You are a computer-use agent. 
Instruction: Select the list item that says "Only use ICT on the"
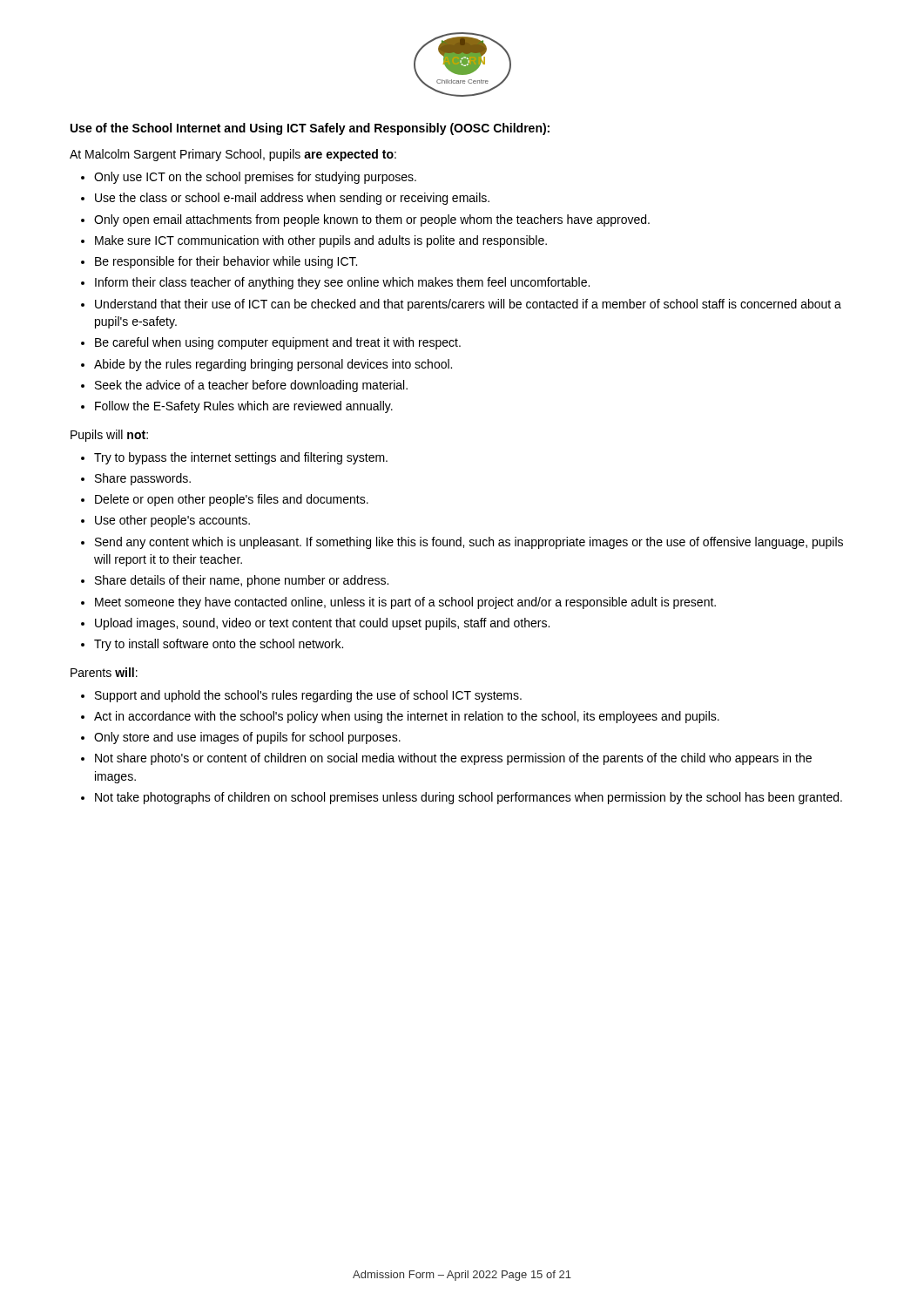coord(256,177)
